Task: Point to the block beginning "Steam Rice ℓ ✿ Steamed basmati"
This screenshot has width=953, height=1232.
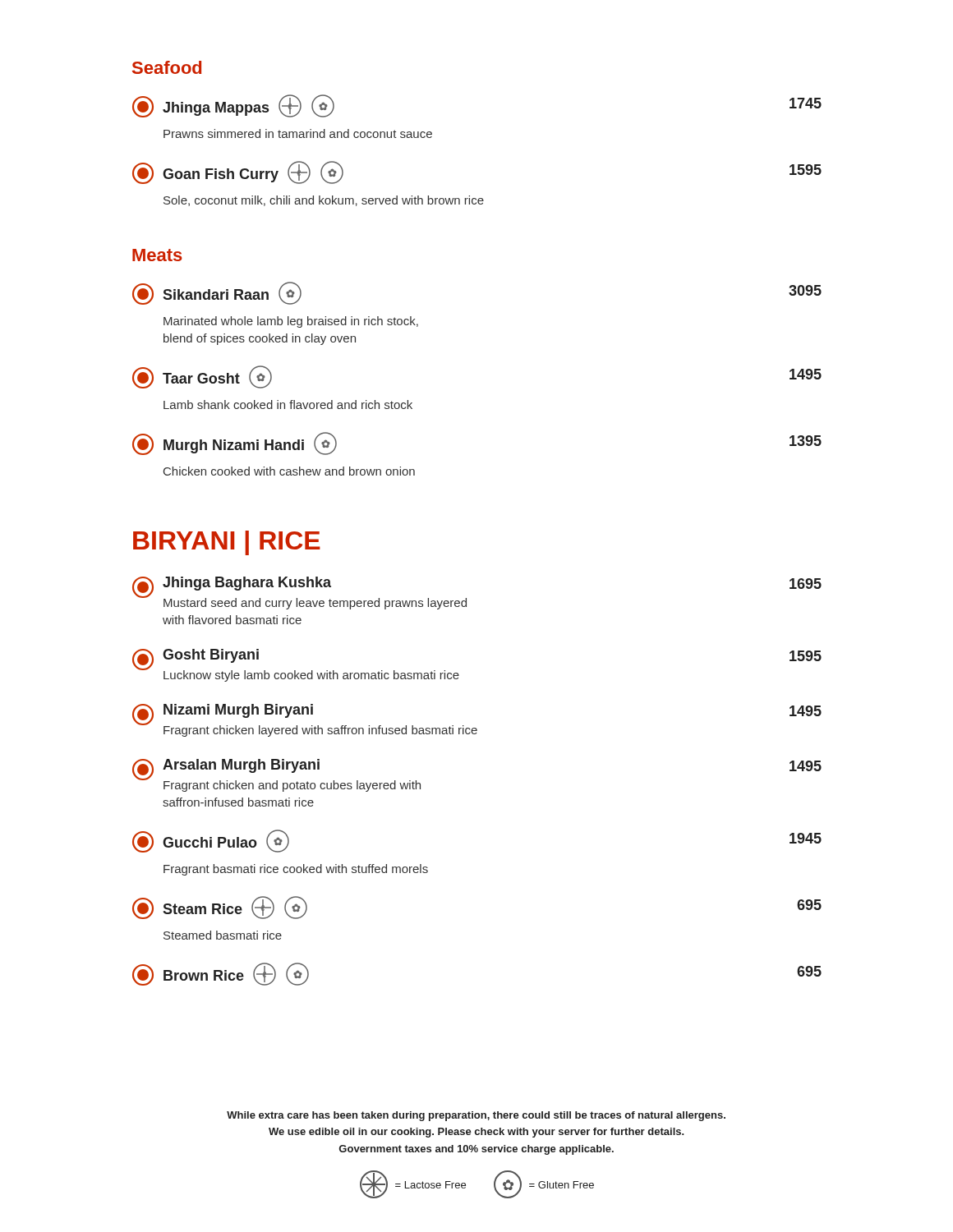Action: click(x=218, y=908)
